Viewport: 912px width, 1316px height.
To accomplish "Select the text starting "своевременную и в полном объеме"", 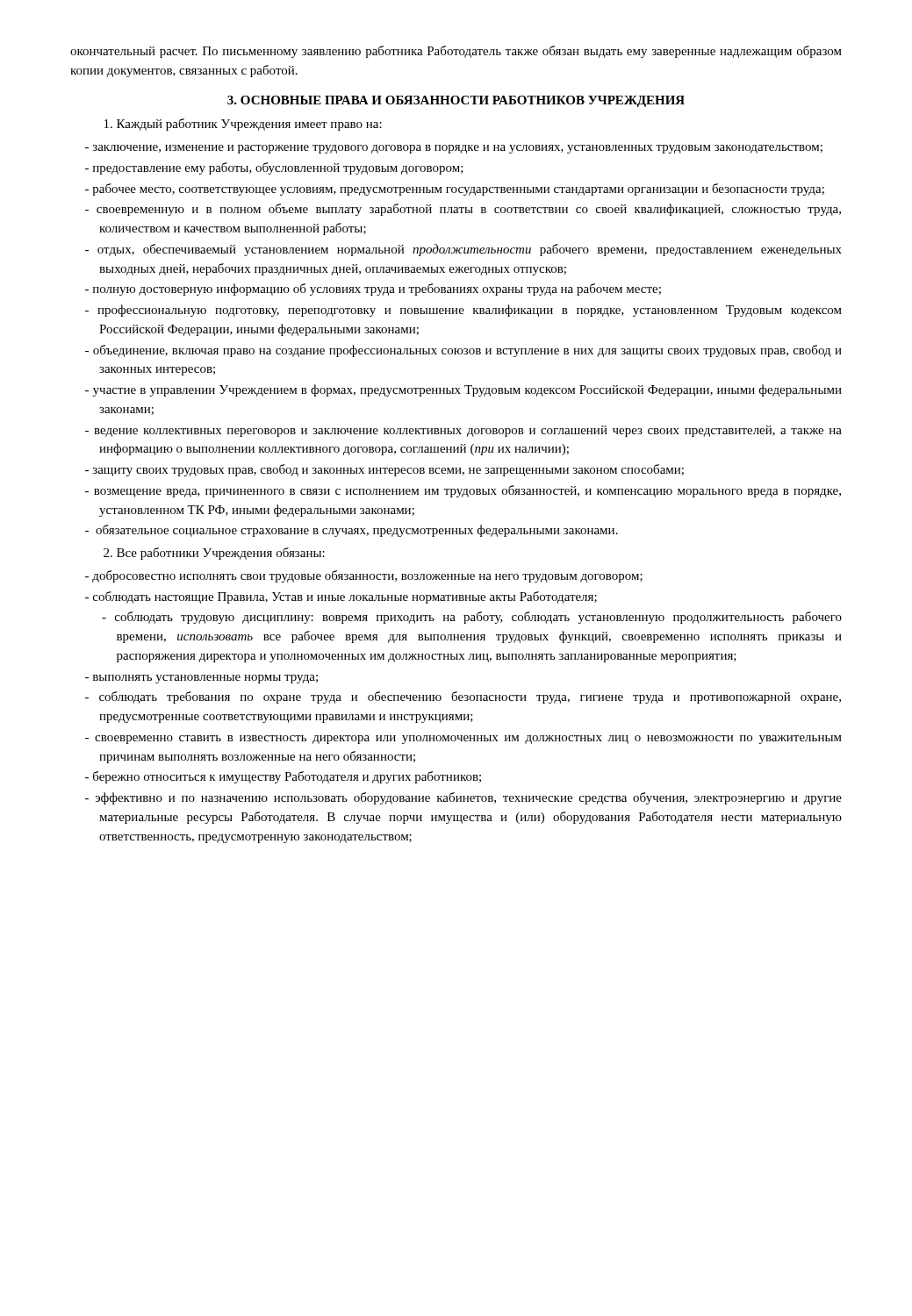I will point(456,219).
